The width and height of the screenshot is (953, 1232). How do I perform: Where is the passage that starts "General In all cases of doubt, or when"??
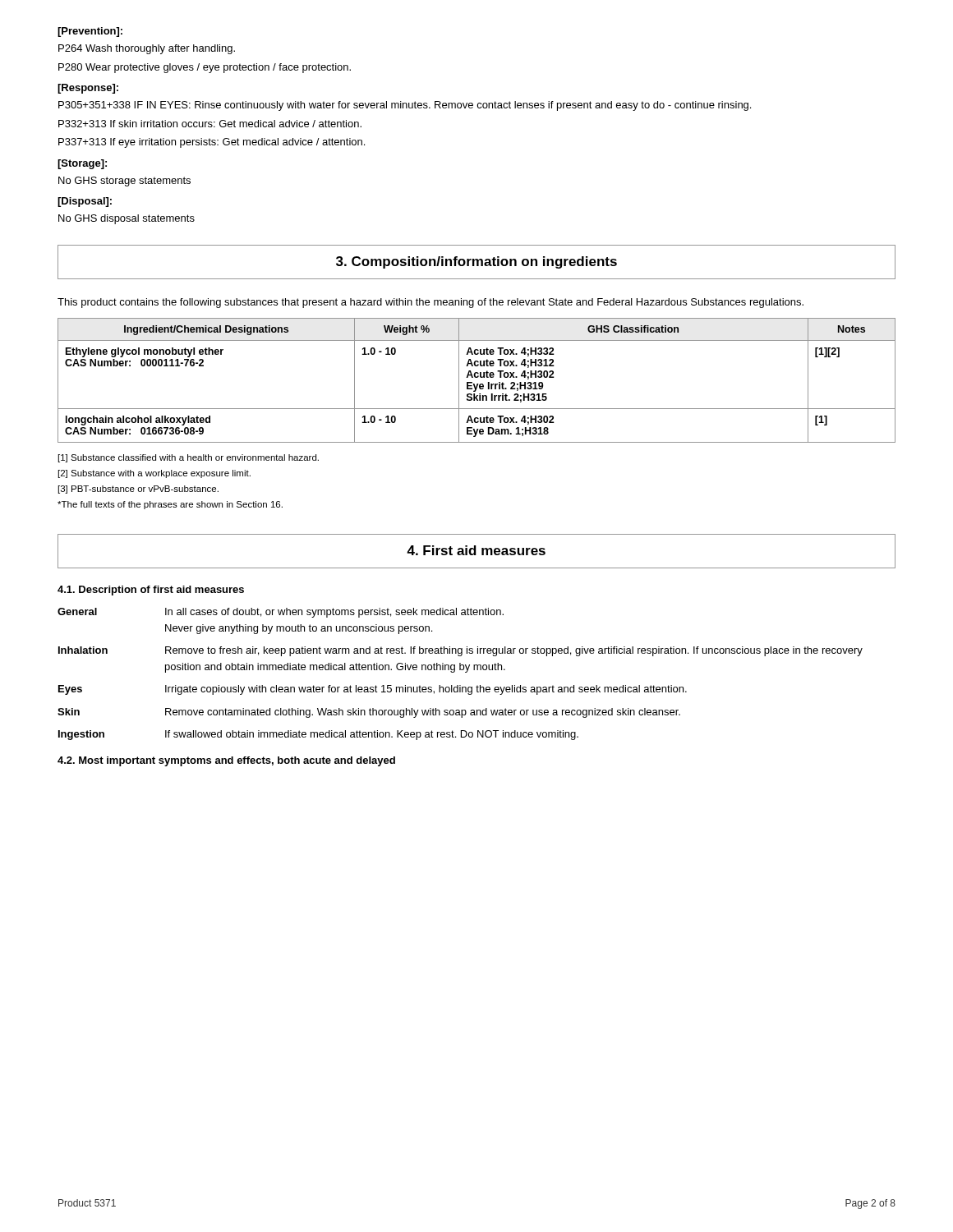click(476, 620)
